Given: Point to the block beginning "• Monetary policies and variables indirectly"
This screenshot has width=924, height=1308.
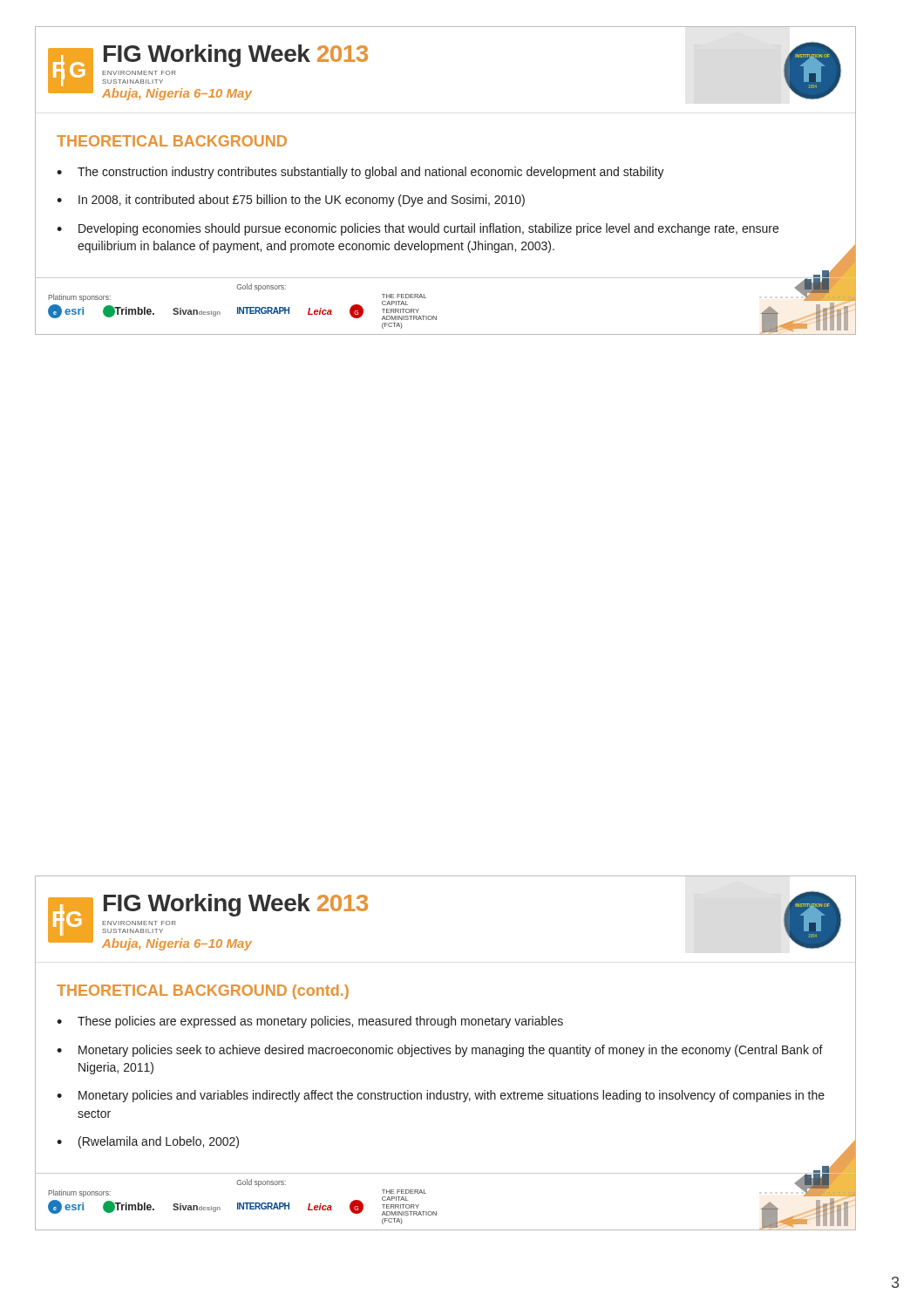Looking at the screenshot, I should click(445, 1104).
